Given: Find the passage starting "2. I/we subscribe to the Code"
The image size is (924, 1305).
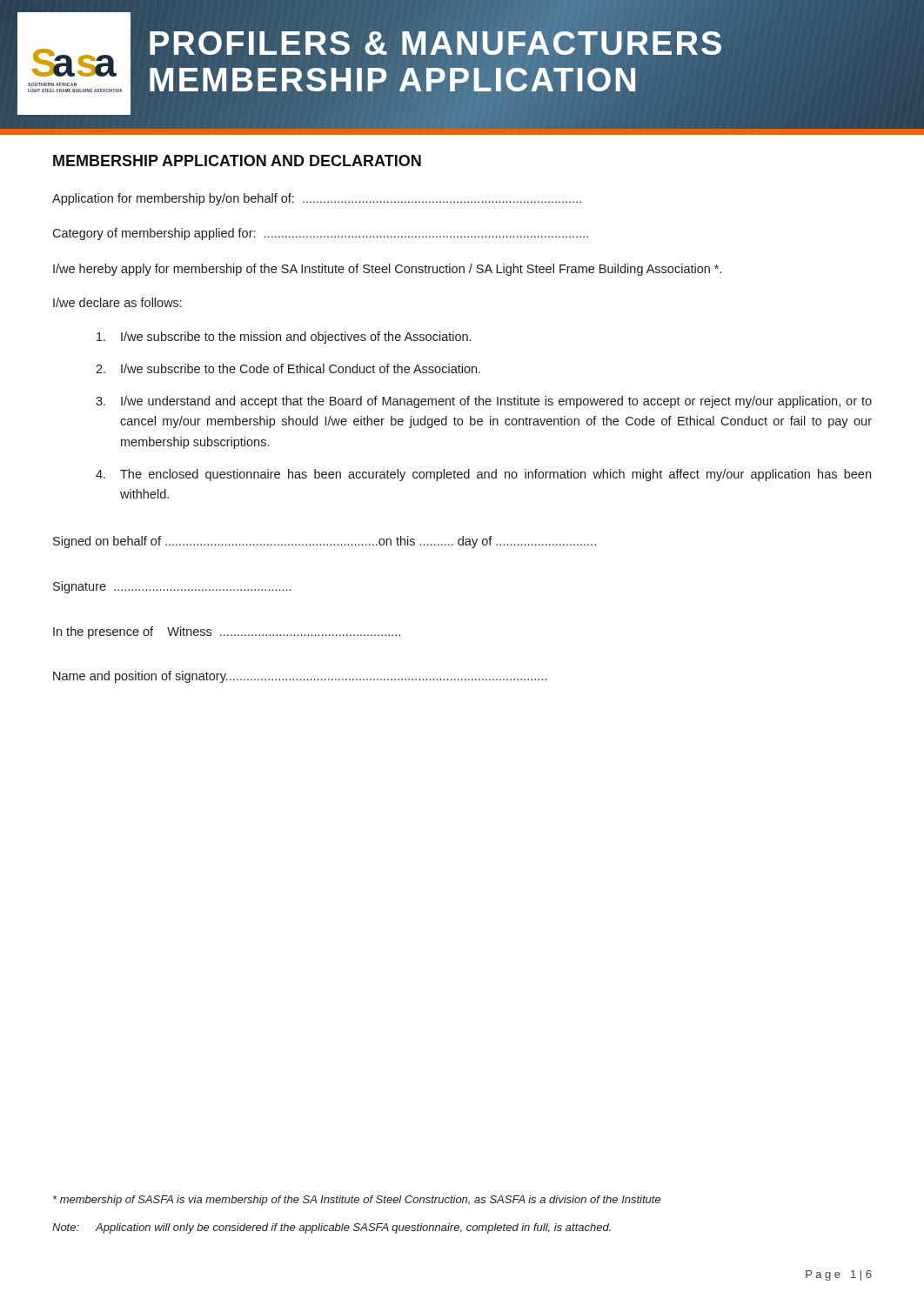Looking at the screenshot, I should 484,369.
